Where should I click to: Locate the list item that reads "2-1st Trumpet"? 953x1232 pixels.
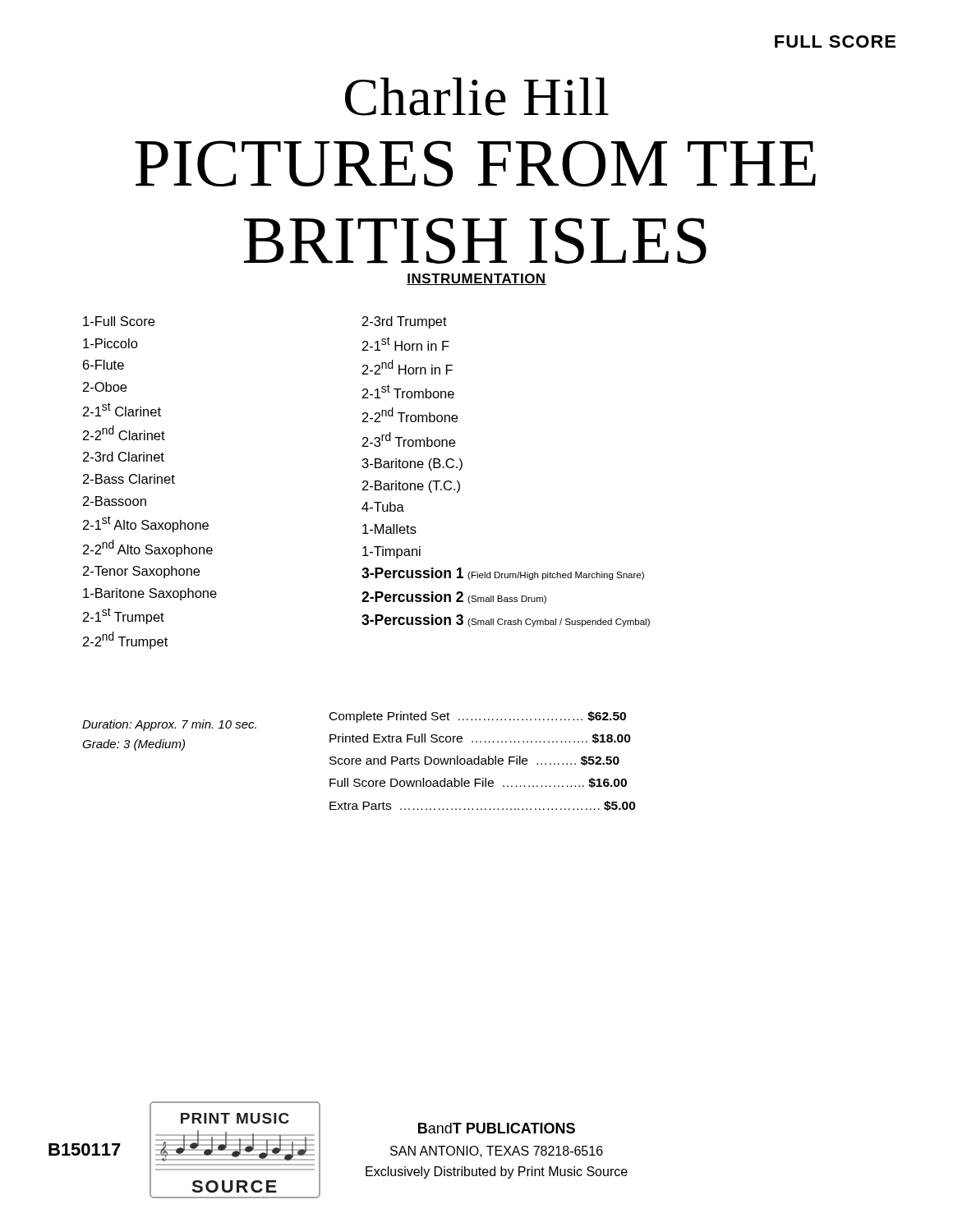(x=123, y=615)
